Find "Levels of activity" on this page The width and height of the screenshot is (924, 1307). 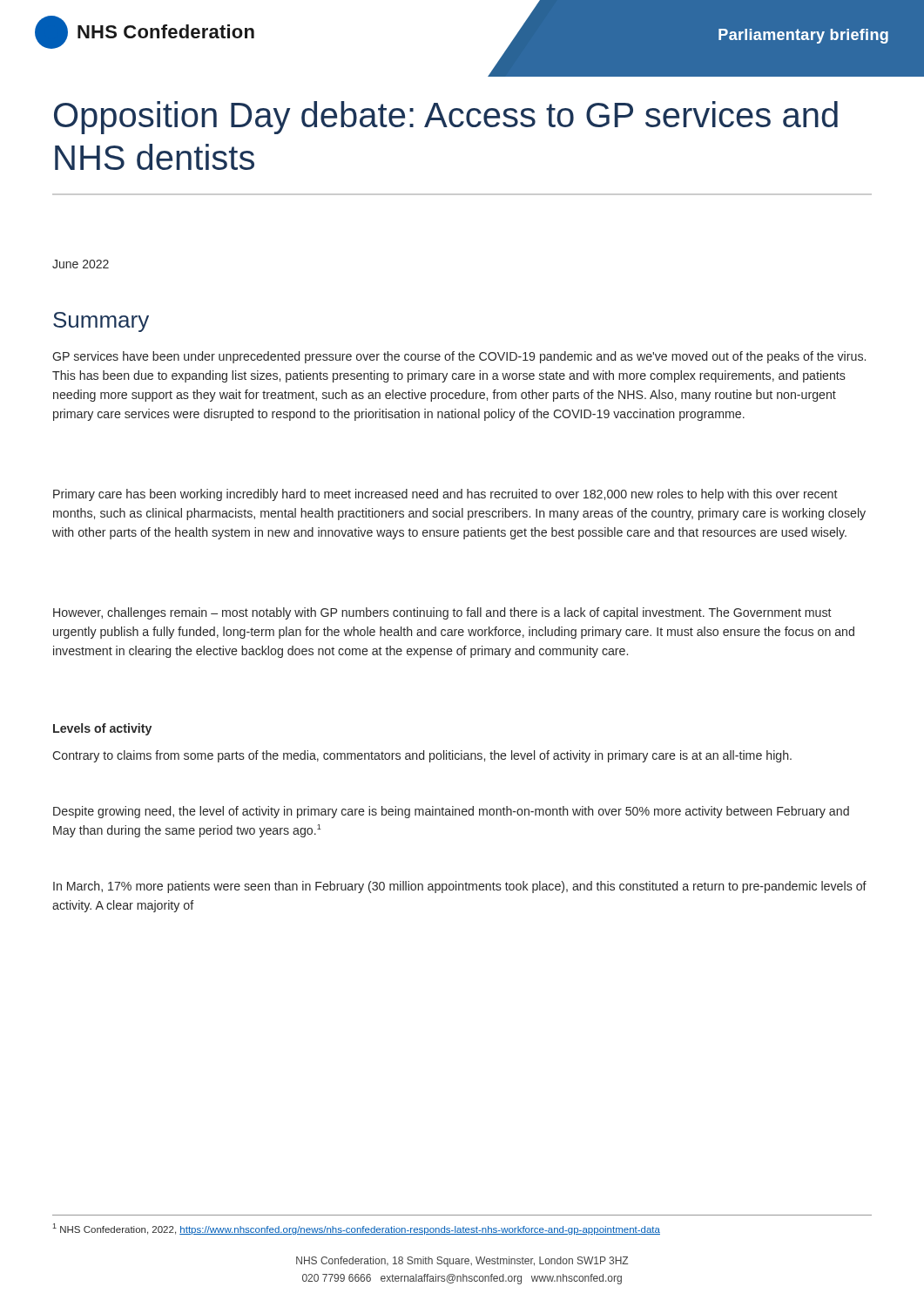[102, 728]
